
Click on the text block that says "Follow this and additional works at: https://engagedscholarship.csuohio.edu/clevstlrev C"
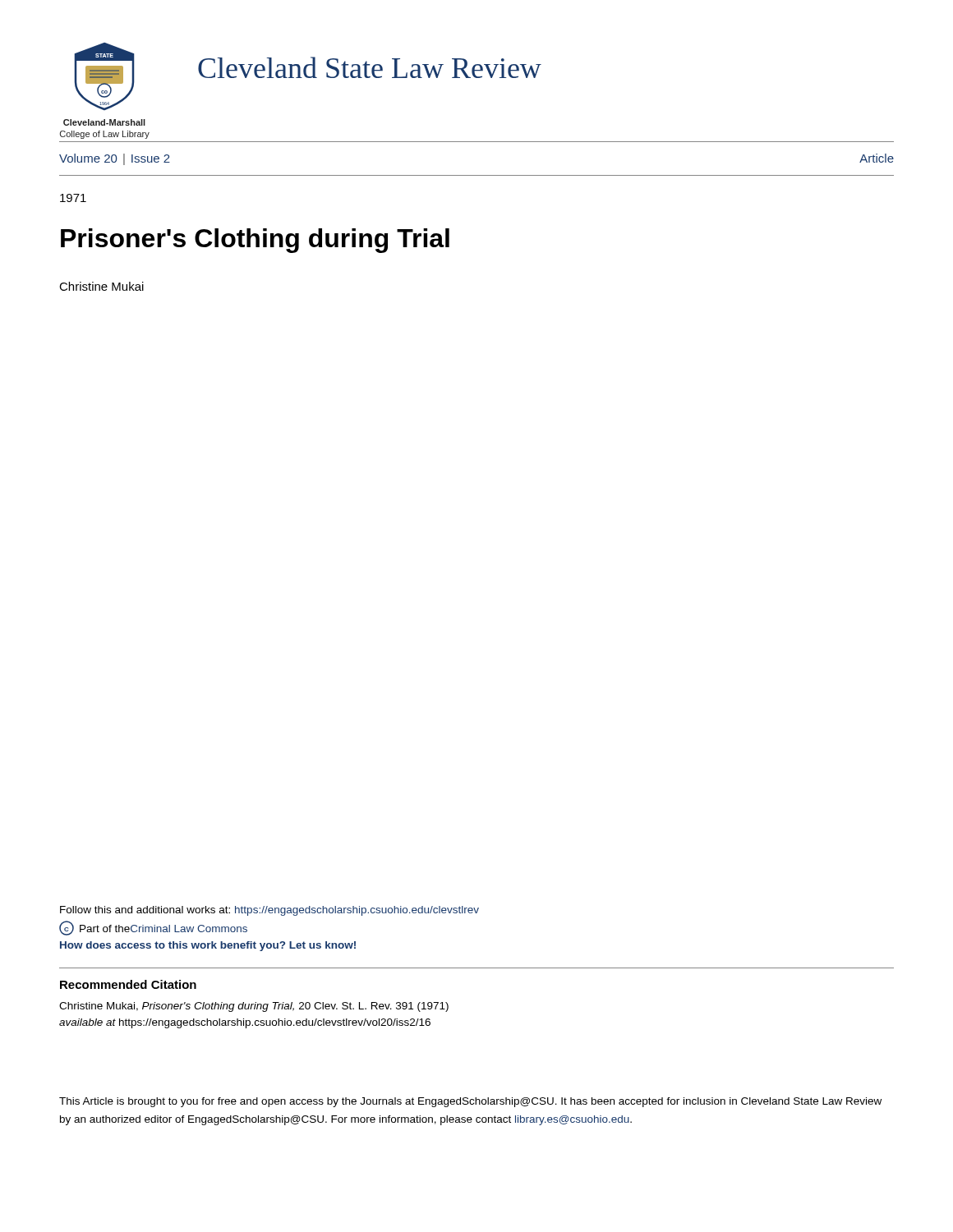pyautogui.click(x=269, y=911)
